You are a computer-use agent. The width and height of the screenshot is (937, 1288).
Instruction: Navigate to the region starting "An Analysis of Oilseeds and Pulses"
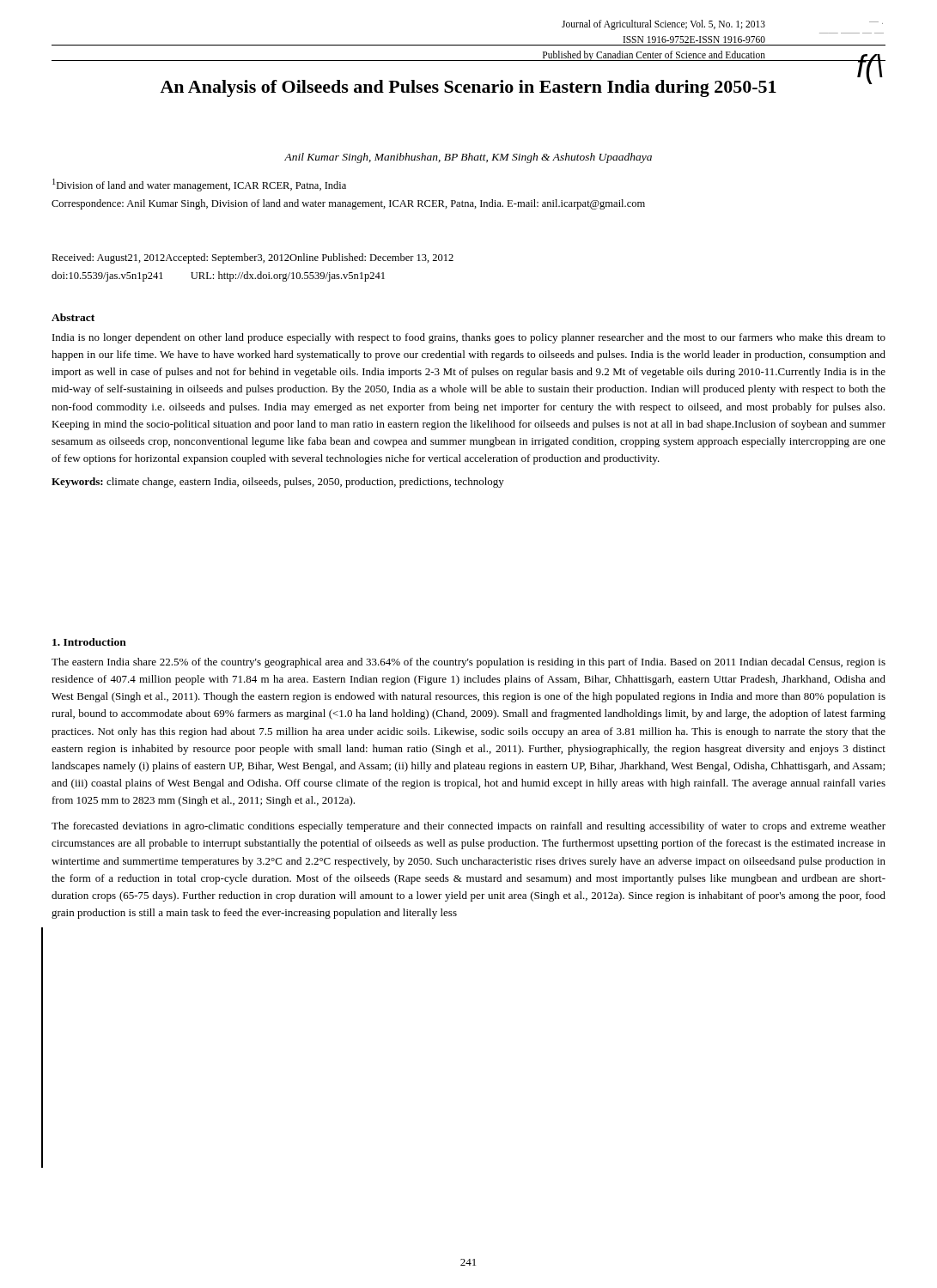[468, 86]
